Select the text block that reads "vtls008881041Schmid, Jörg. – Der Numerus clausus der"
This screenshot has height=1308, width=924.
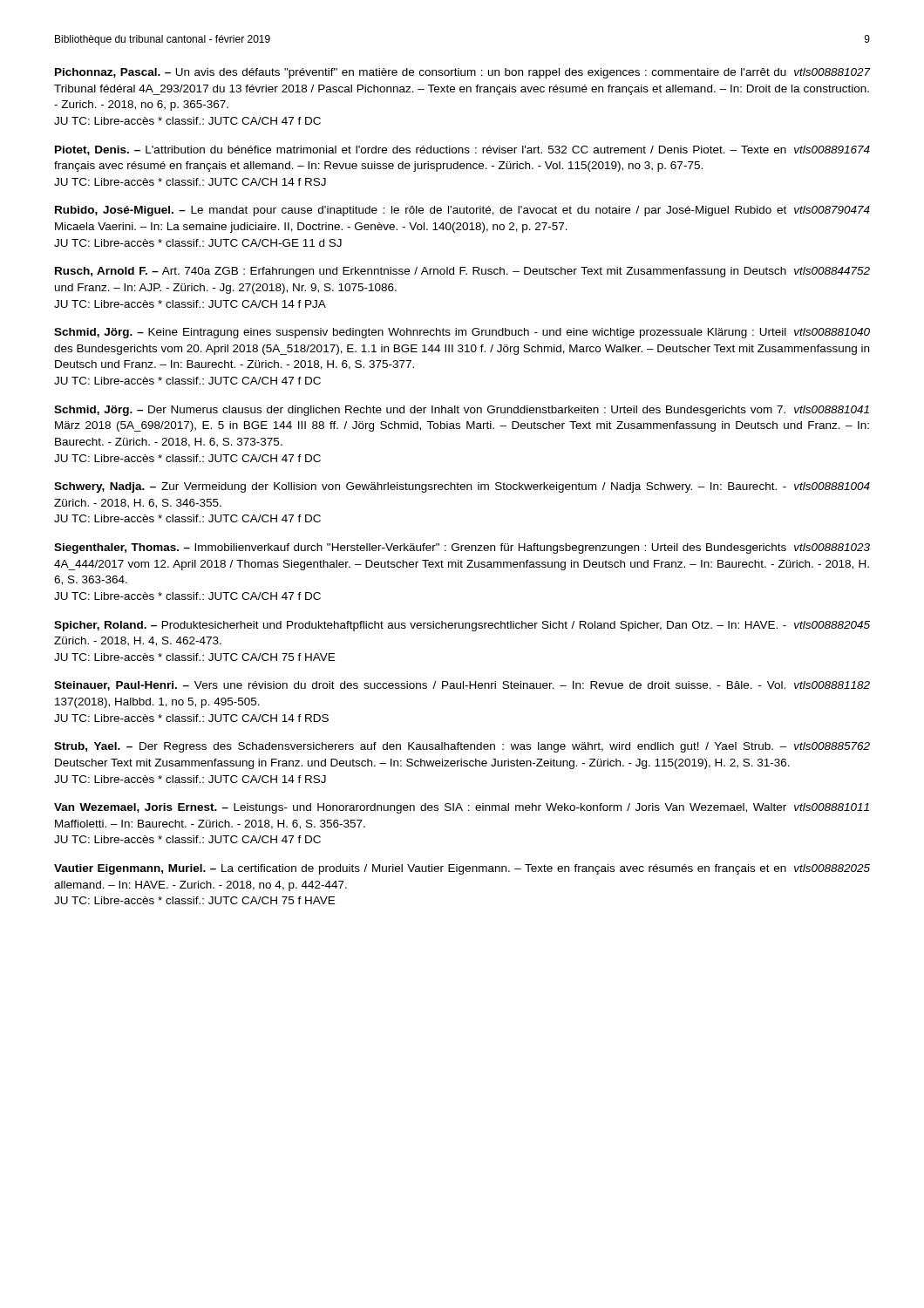pyautogui.click(x=462, y=434)
